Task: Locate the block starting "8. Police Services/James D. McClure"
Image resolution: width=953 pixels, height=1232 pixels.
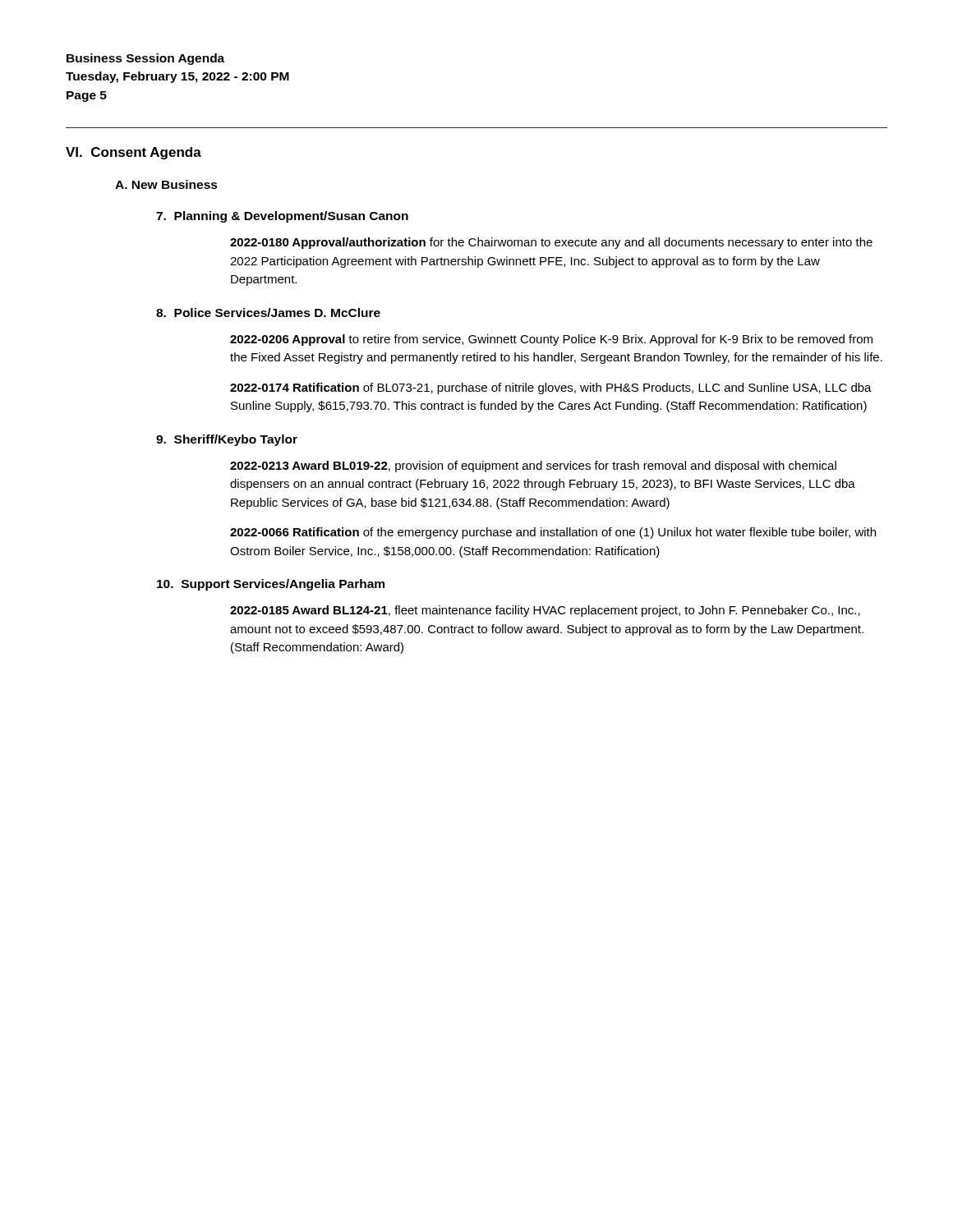Action: pyautogui.click(x=268, y=312)
